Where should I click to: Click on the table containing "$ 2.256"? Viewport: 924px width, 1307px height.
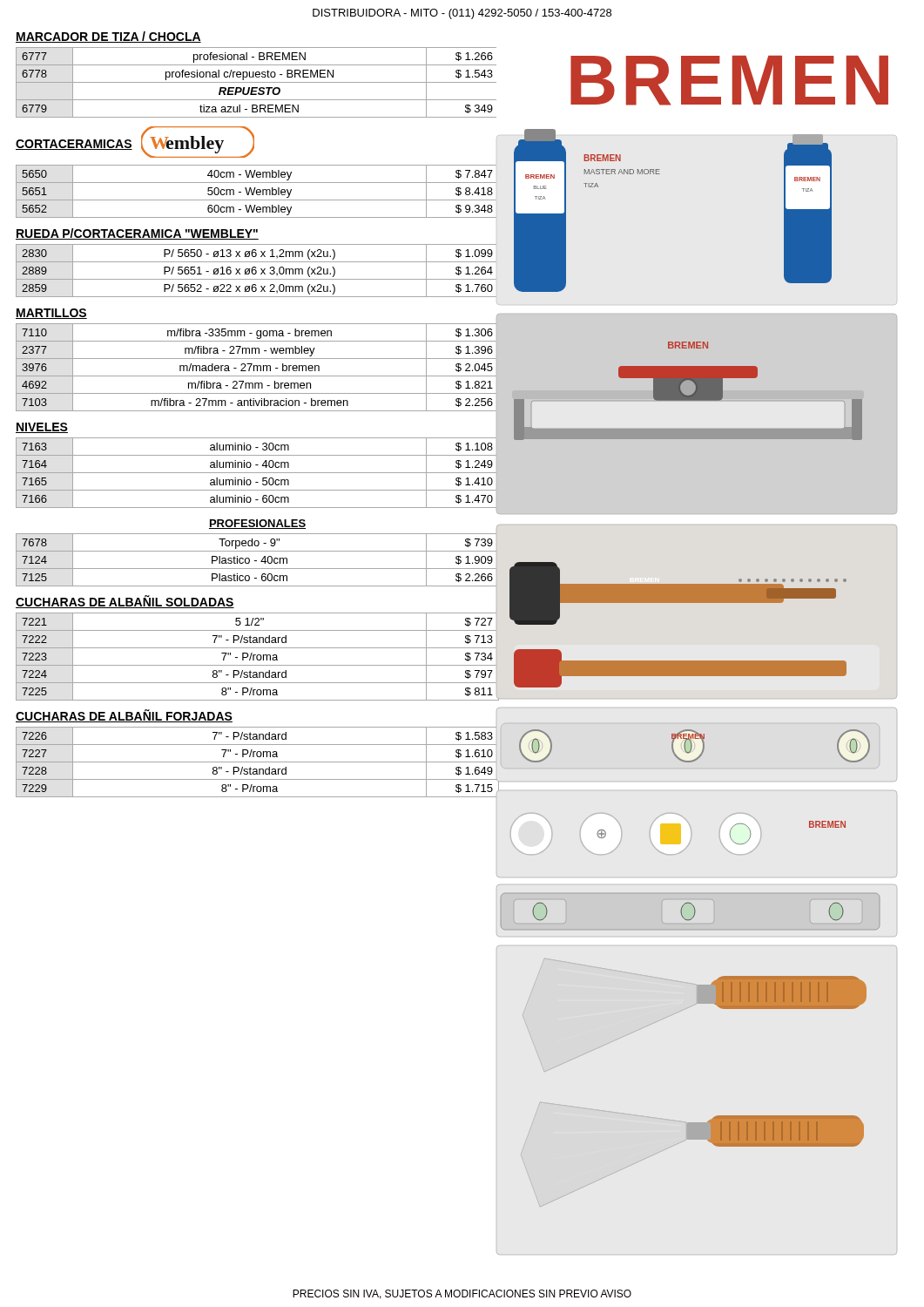click(257, 367)
